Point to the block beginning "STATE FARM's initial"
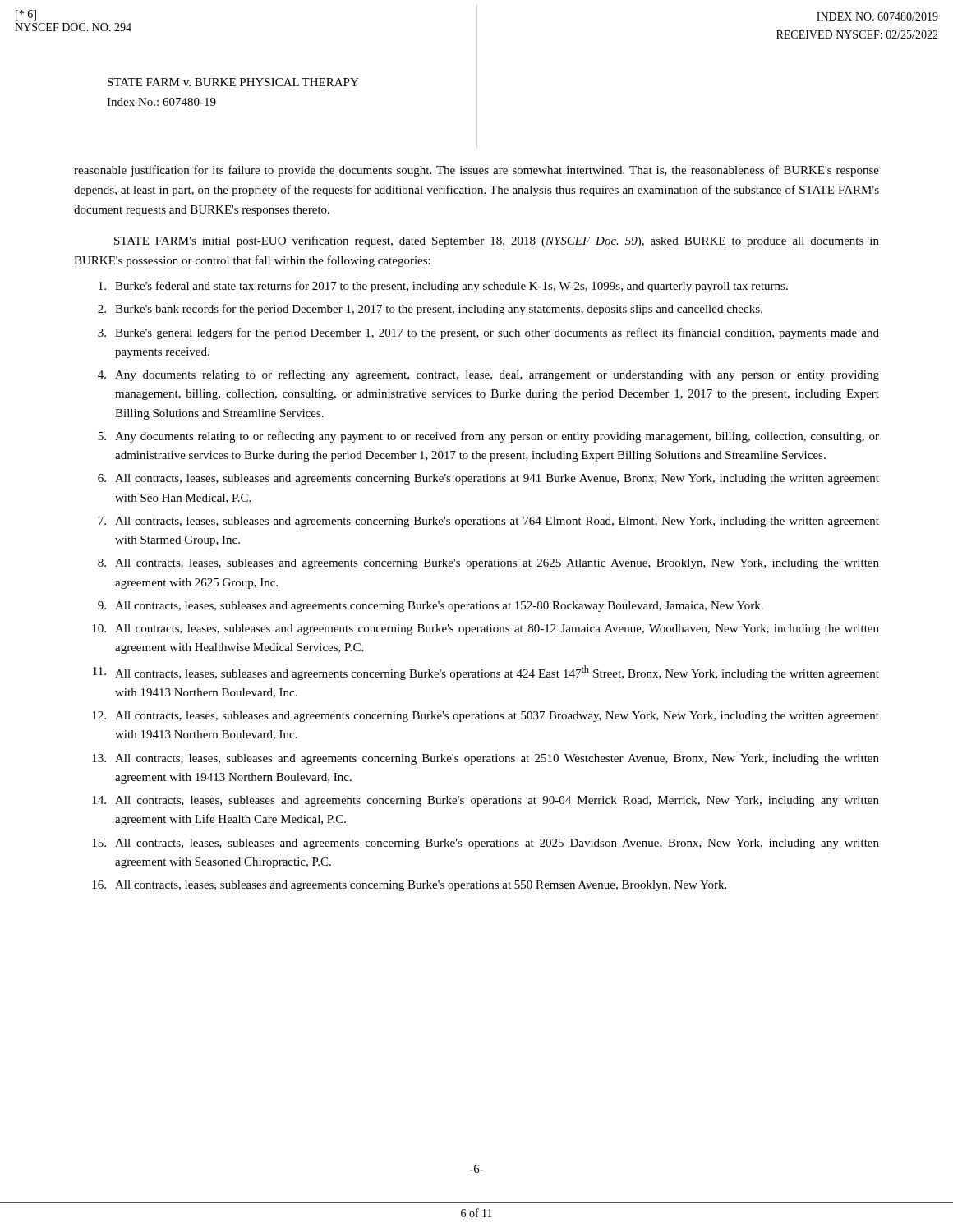 476,251
